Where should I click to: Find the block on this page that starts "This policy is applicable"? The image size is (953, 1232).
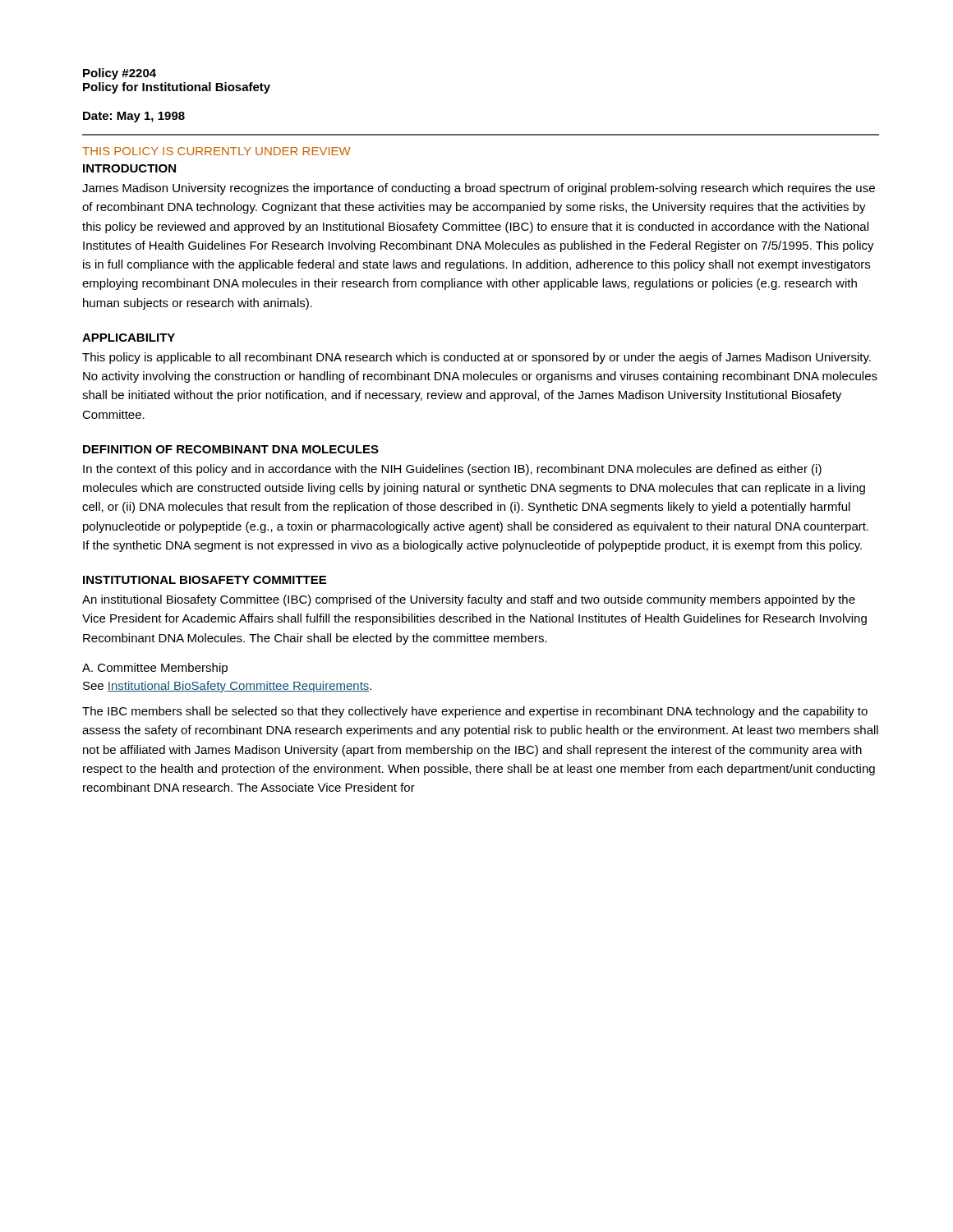click(480, 385)
